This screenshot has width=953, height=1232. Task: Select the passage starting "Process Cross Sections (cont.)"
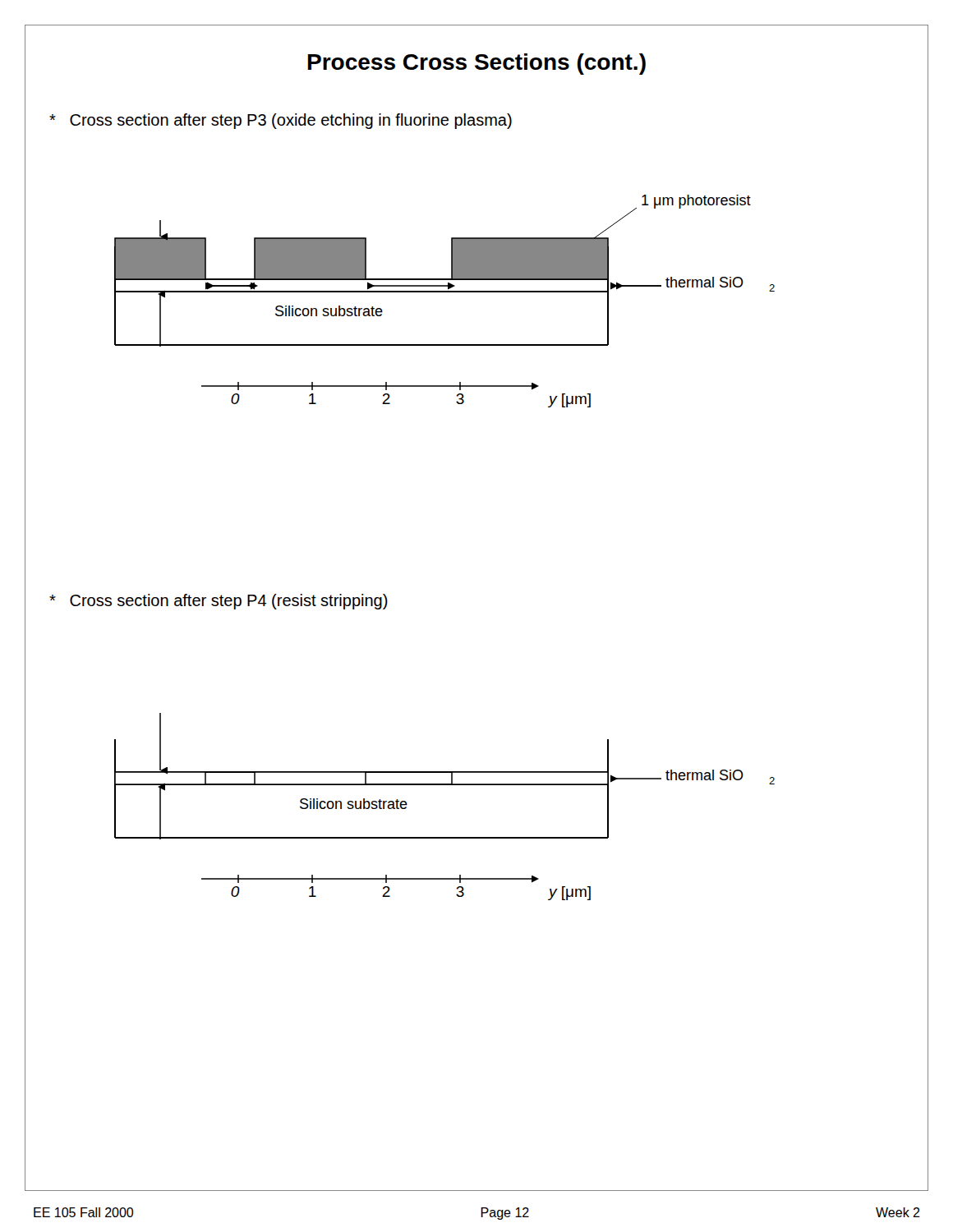pyautogui.click(x=476, y=62)
